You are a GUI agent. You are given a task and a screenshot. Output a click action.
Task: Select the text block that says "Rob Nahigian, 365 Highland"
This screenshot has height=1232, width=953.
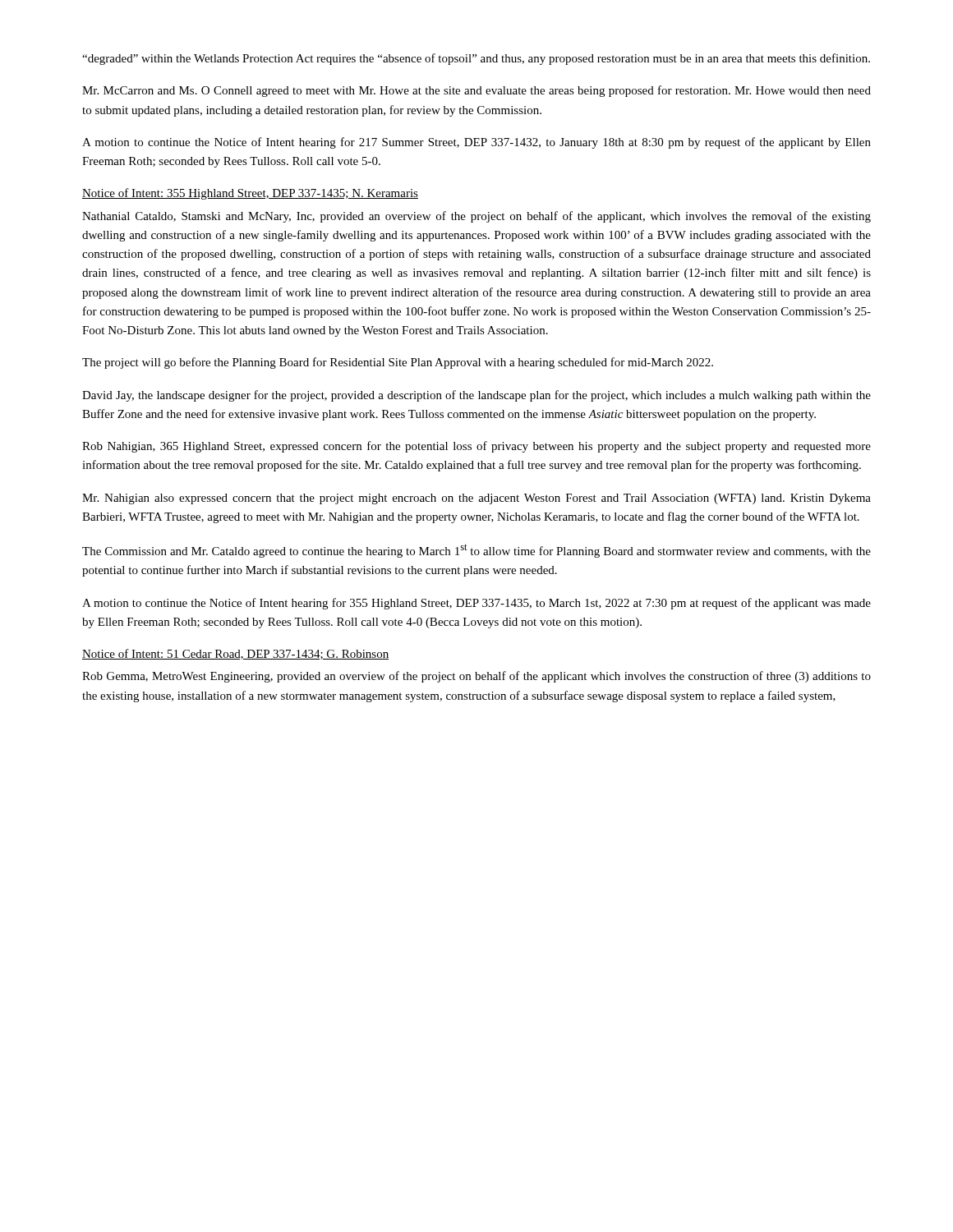476,456
